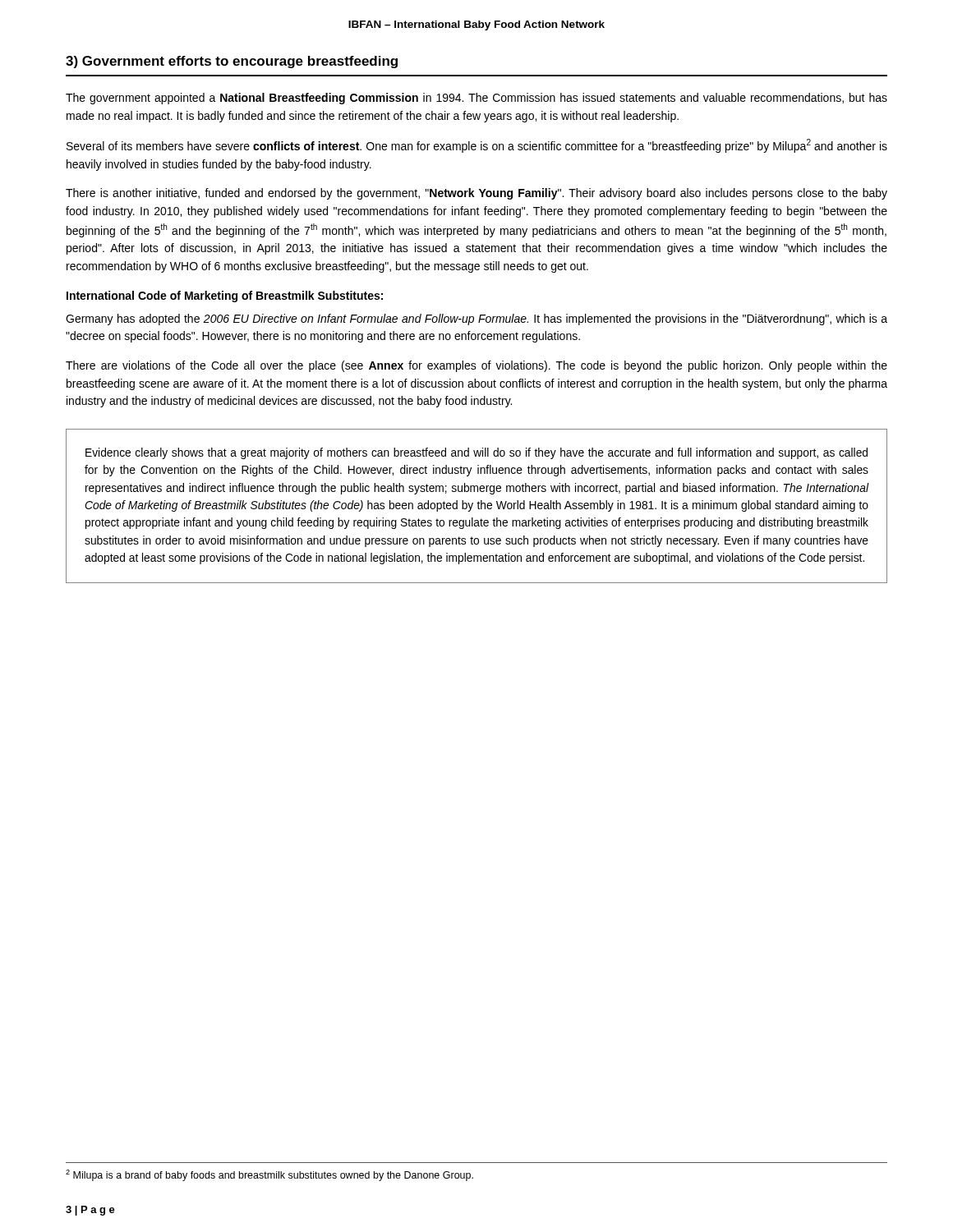This screenshot has width=953, height=1232.
Task: Find the text block that says "There is another"
Action: (x=476, y=230)
